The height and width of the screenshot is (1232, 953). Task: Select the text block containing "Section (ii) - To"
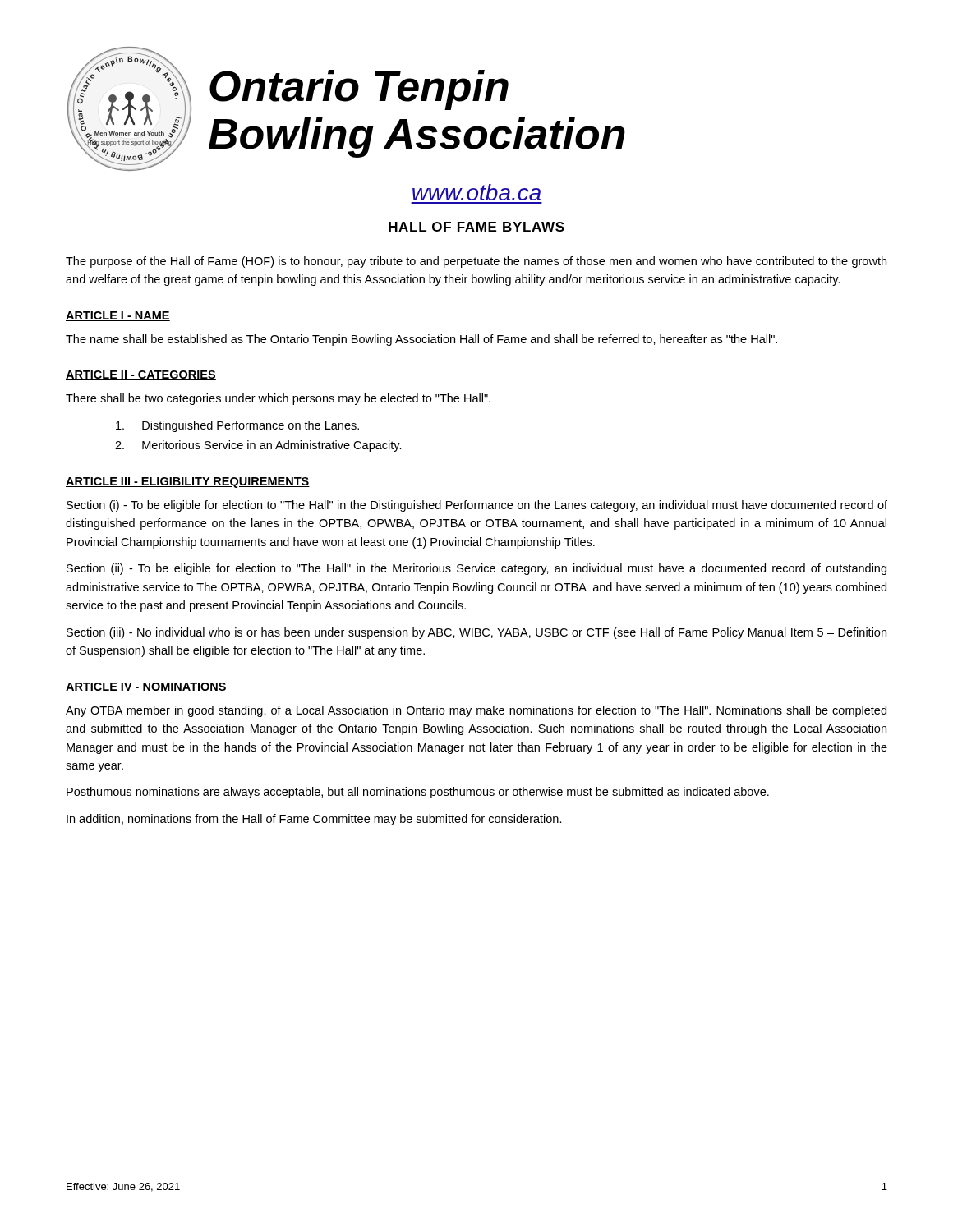[x=476, y=587]
